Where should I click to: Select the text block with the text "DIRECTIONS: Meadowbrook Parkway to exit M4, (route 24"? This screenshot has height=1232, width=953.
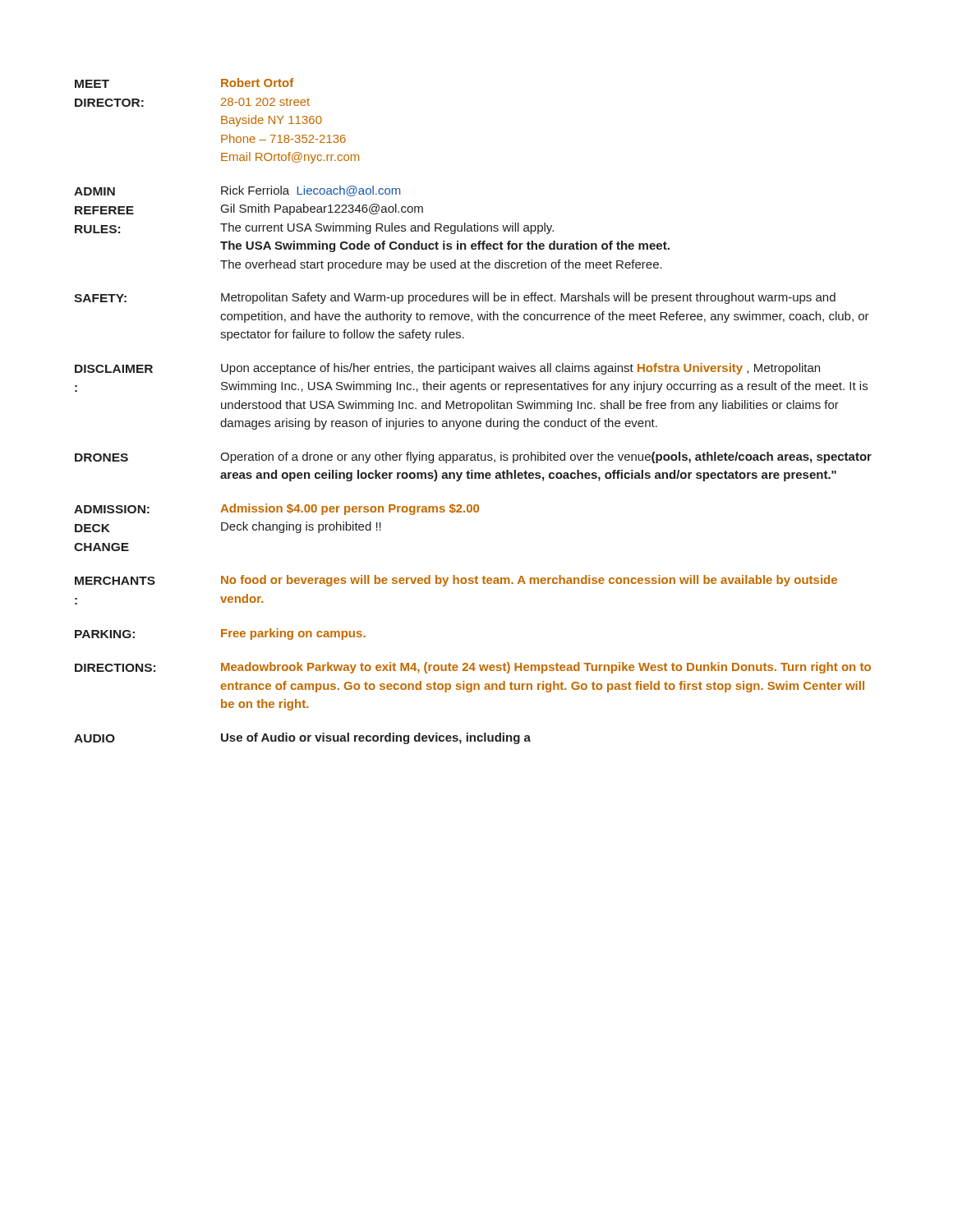pyautogui.click(x=476, y=686)
